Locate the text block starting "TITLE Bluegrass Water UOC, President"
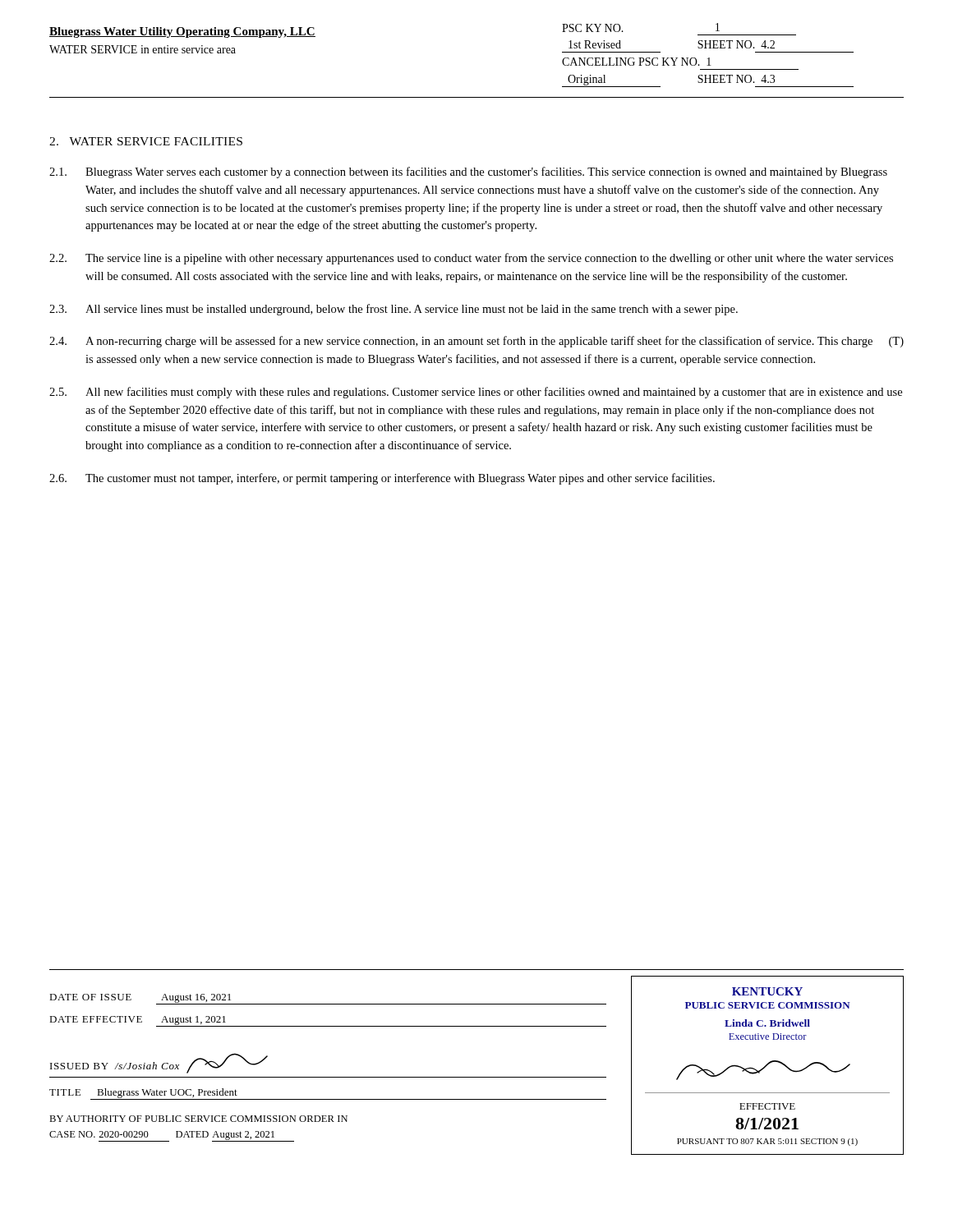Screen dimensions: 1232x953 tap(328, 1093)
